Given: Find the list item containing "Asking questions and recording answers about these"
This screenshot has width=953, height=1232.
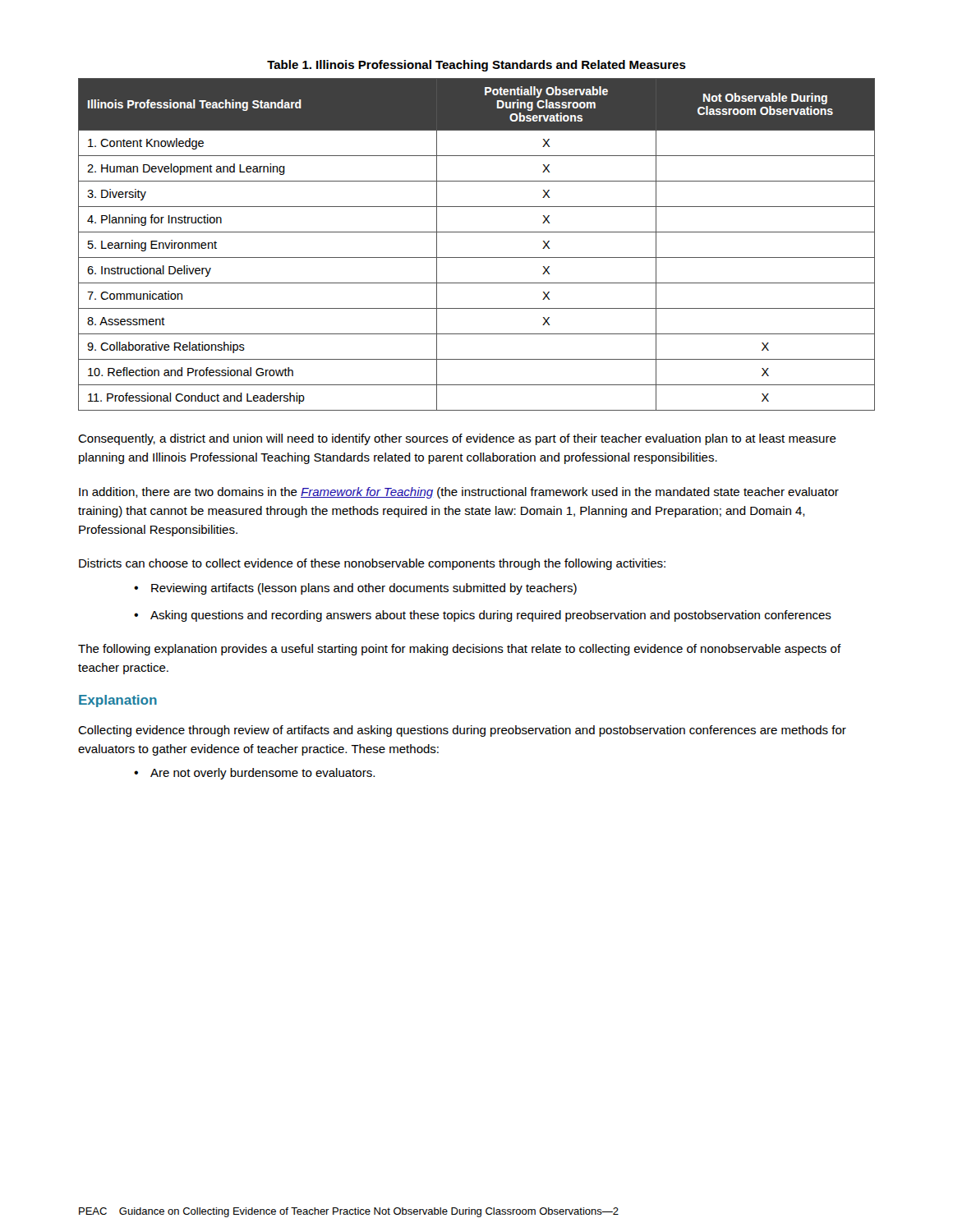Looking at the screenshot, I should (x=491, y=615).
